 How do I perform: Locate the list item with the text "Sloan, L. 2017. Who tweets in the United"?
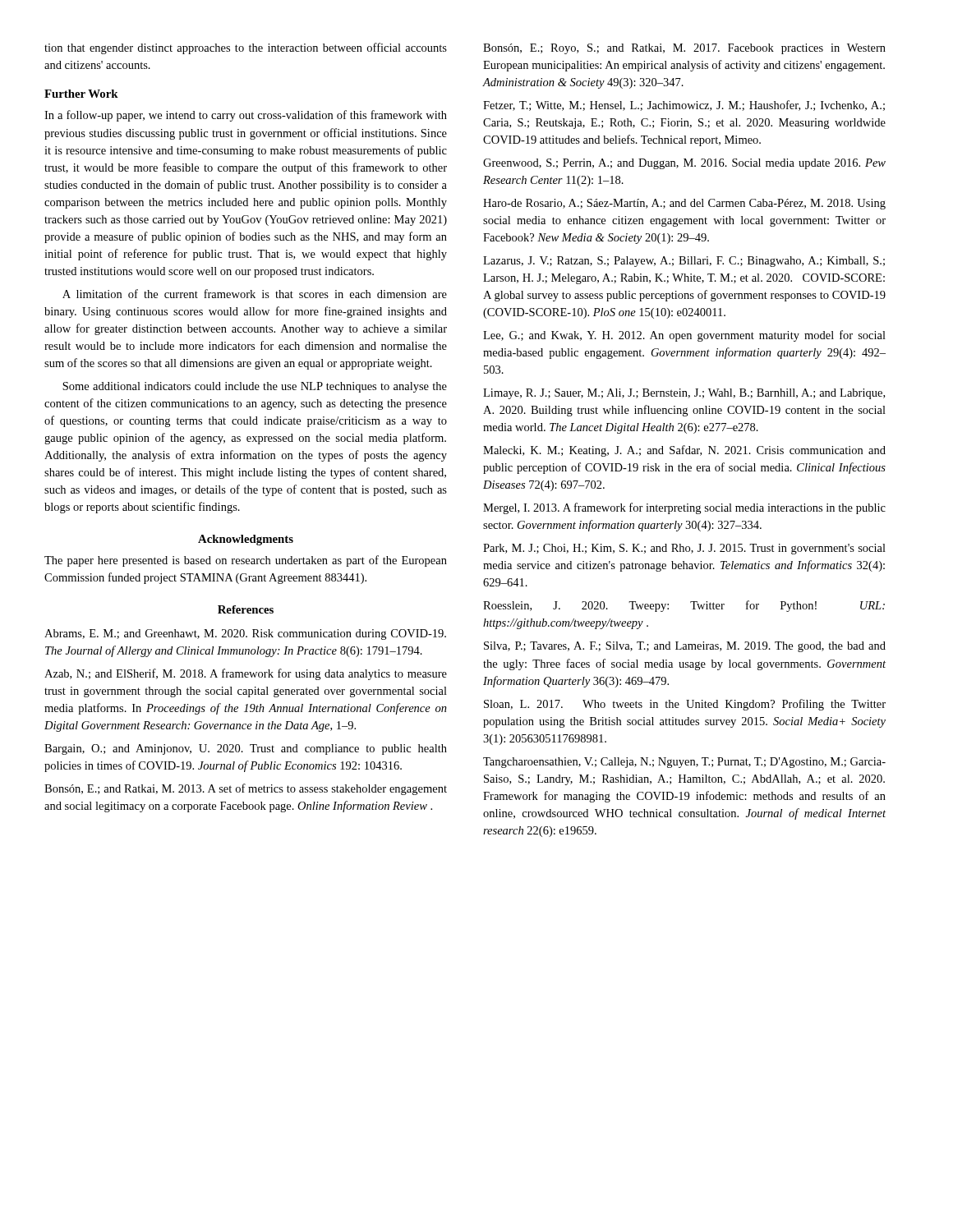click(684, 721)
